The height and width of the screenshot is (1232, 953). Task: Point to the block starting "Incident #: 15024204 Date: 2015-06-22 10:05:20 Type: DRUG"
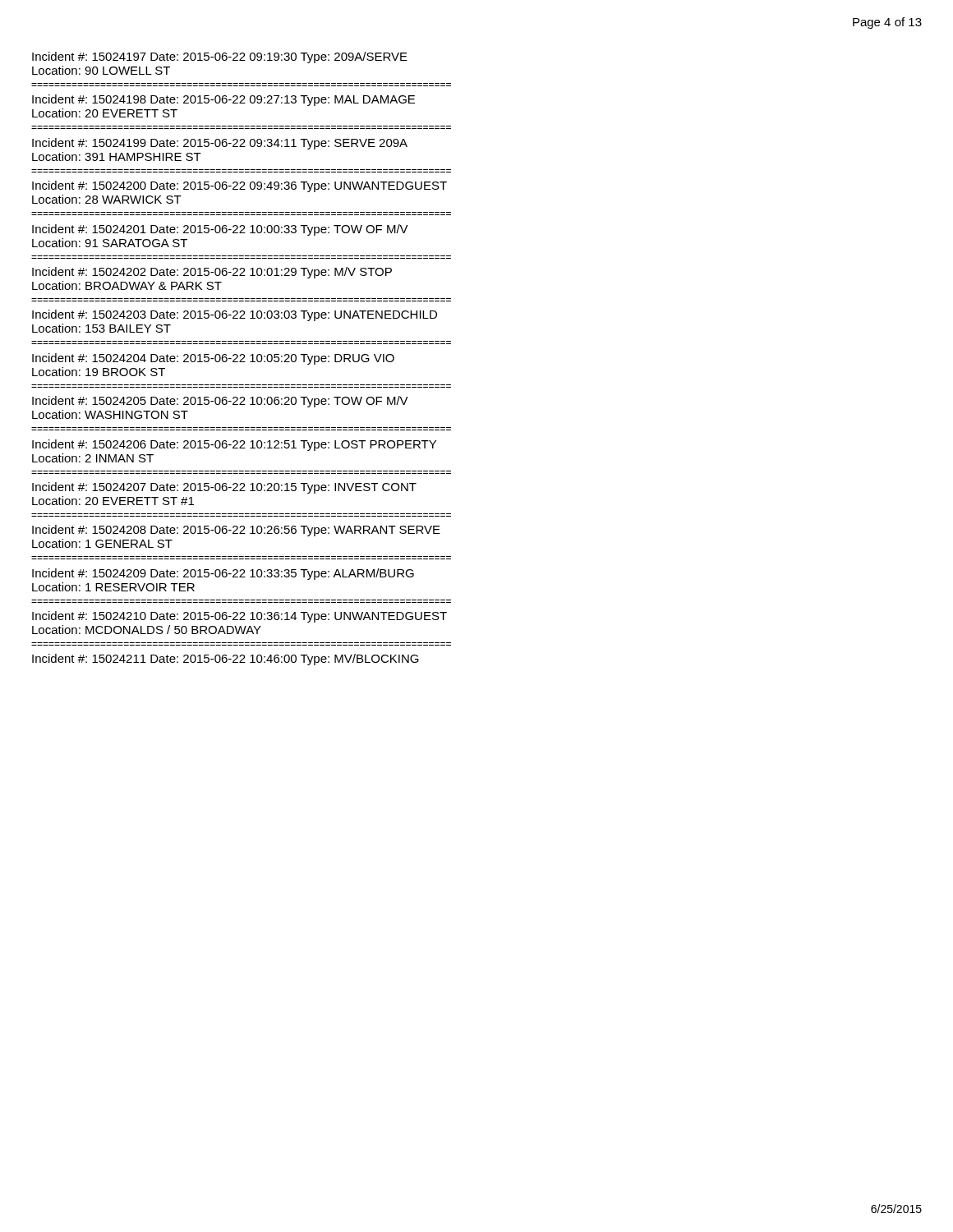tap(213, 359)
